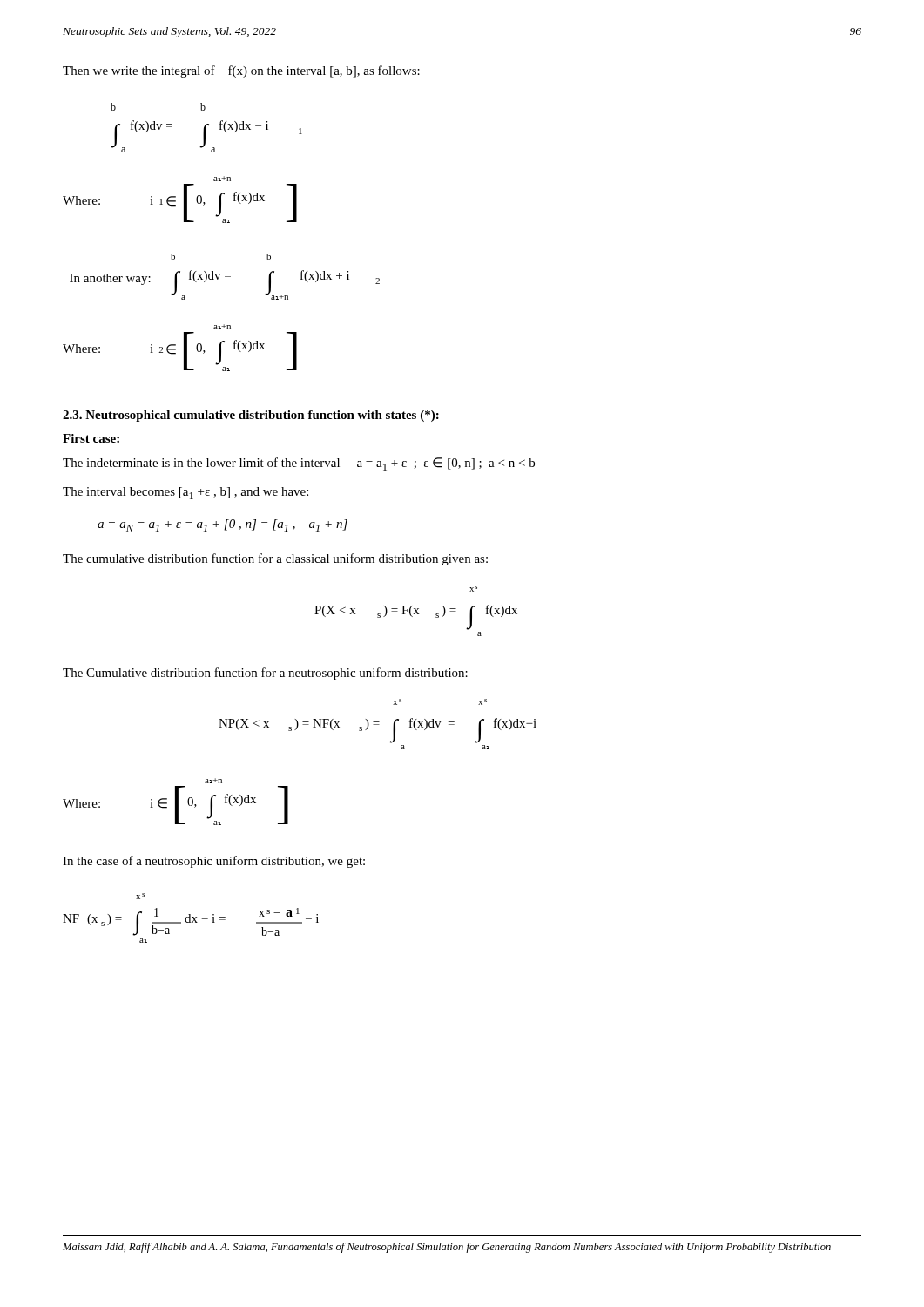Point to the passage starting "Where: i ∈"
This screenshot has width=924, height=1307.
pos(191,803)
